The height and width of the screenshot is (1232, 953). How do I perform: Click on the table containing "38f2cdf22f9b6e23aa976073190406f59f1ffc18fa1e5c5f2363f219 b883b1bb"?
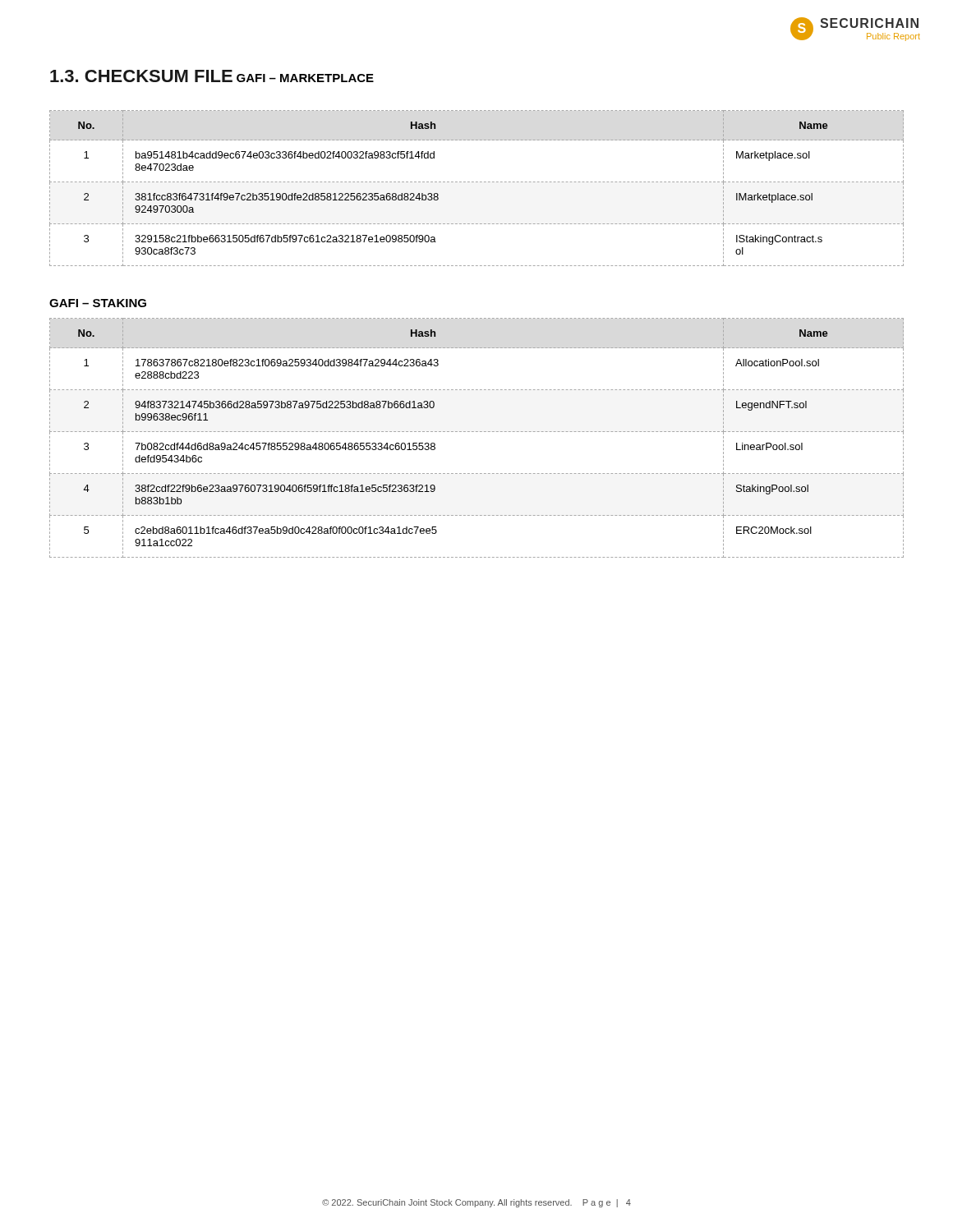click(x=476, y=438)
